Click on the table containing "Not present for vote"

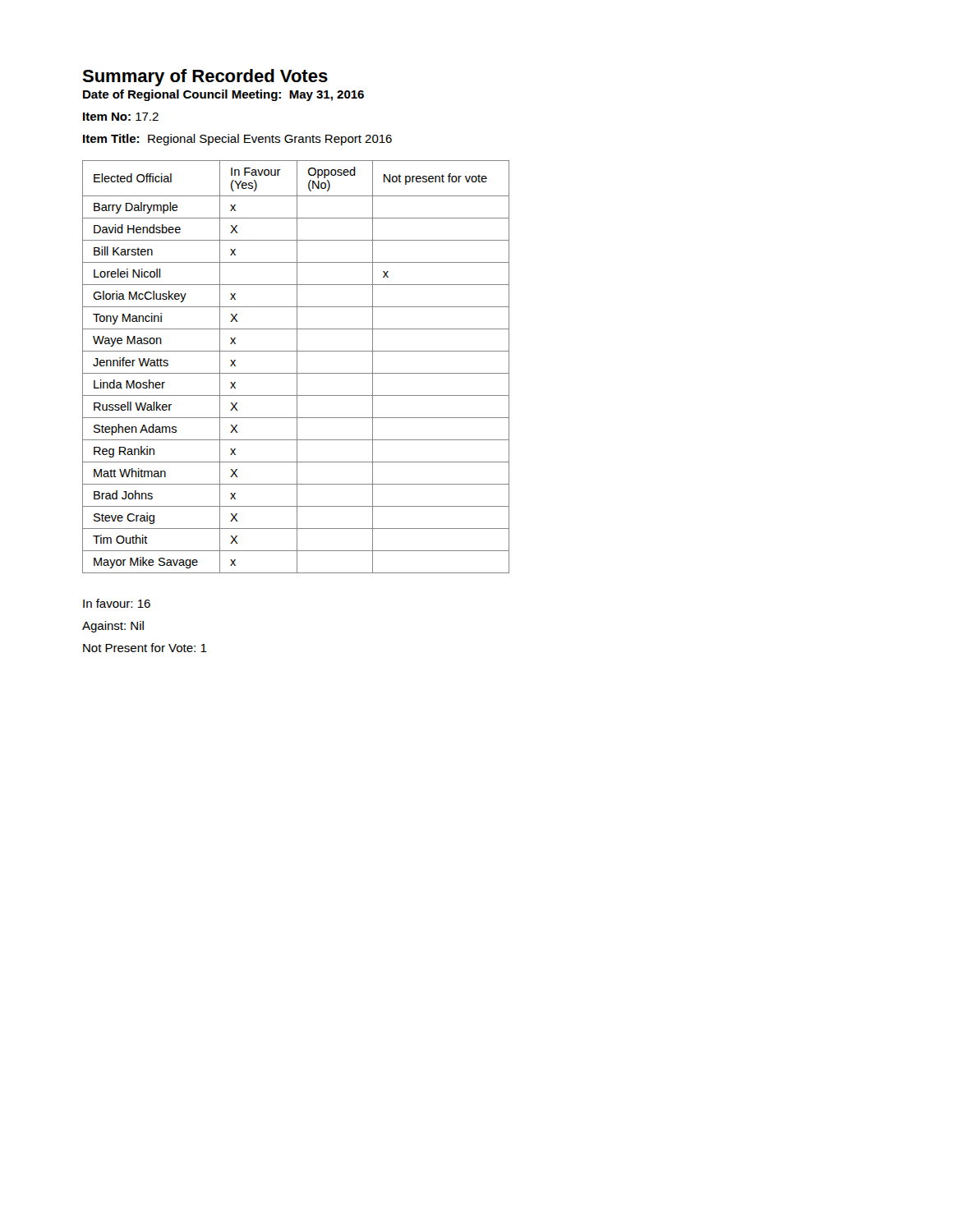[x=476, y=367]
